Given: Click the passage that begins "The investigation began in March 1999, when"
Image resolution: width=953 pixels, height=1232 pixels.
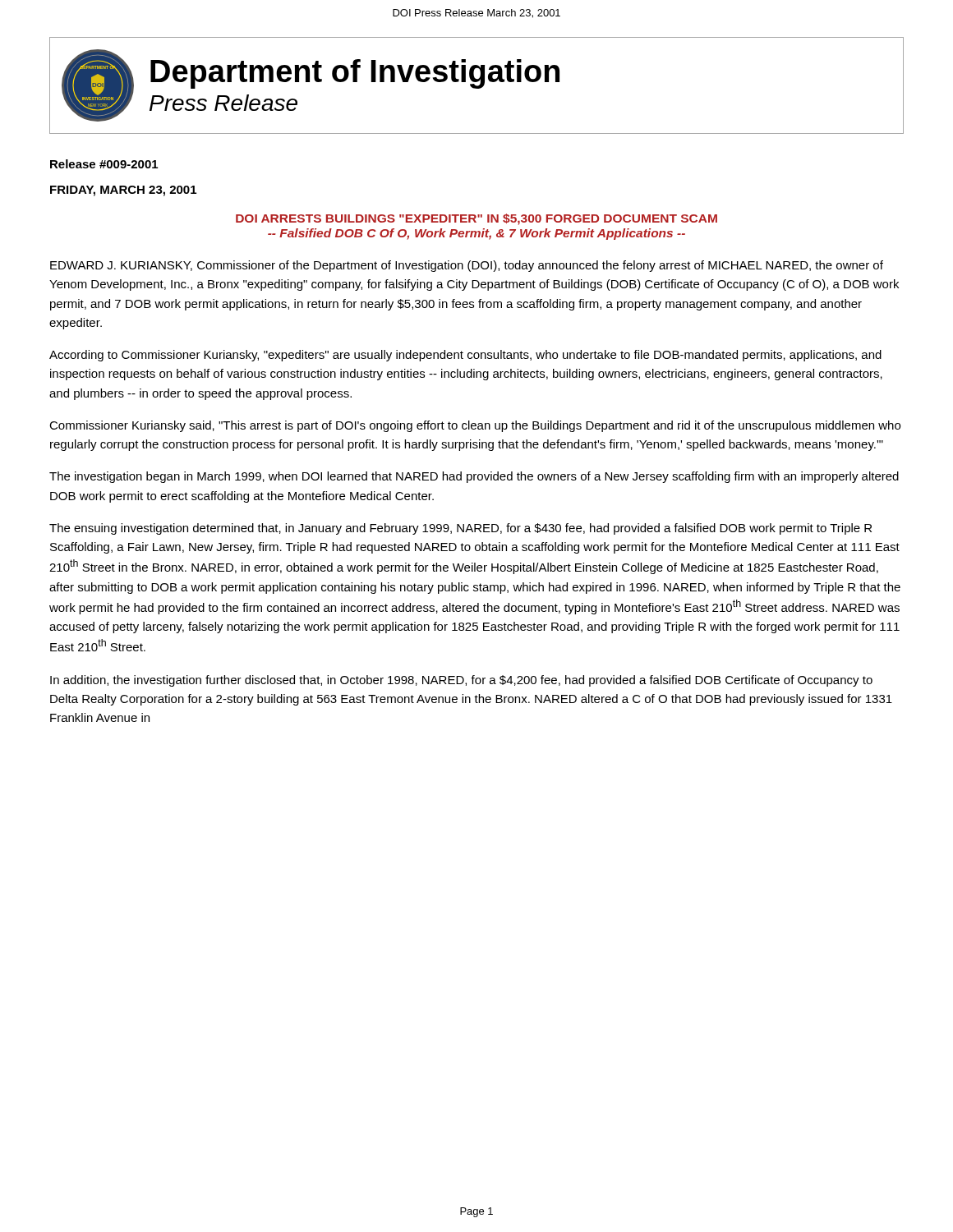Looking at the screenshot, I should click(474, 486).
